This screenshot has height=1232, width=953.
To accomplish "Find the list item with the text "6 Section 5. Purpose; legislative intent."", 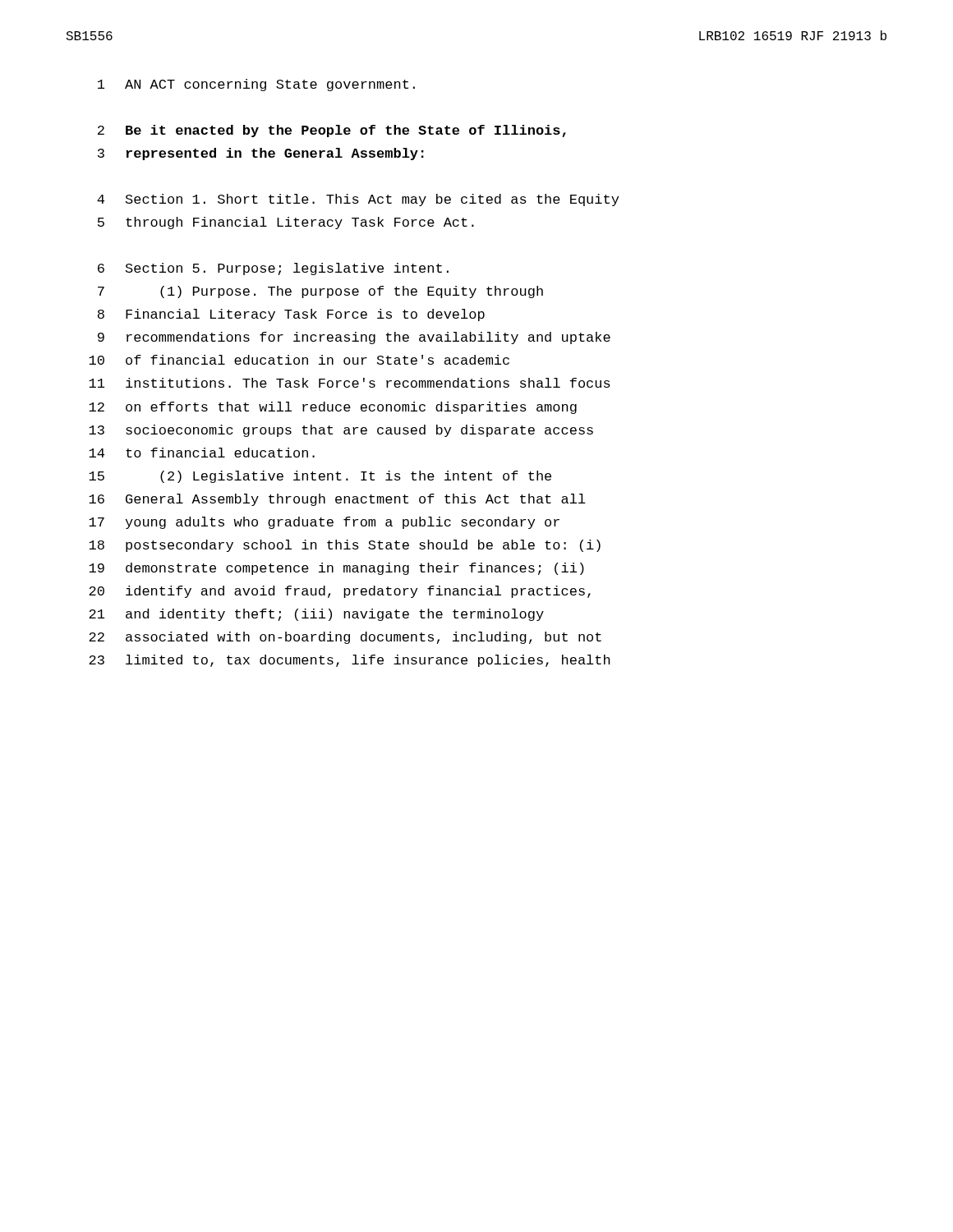I will pyautogui.click(x=273, y=269).
